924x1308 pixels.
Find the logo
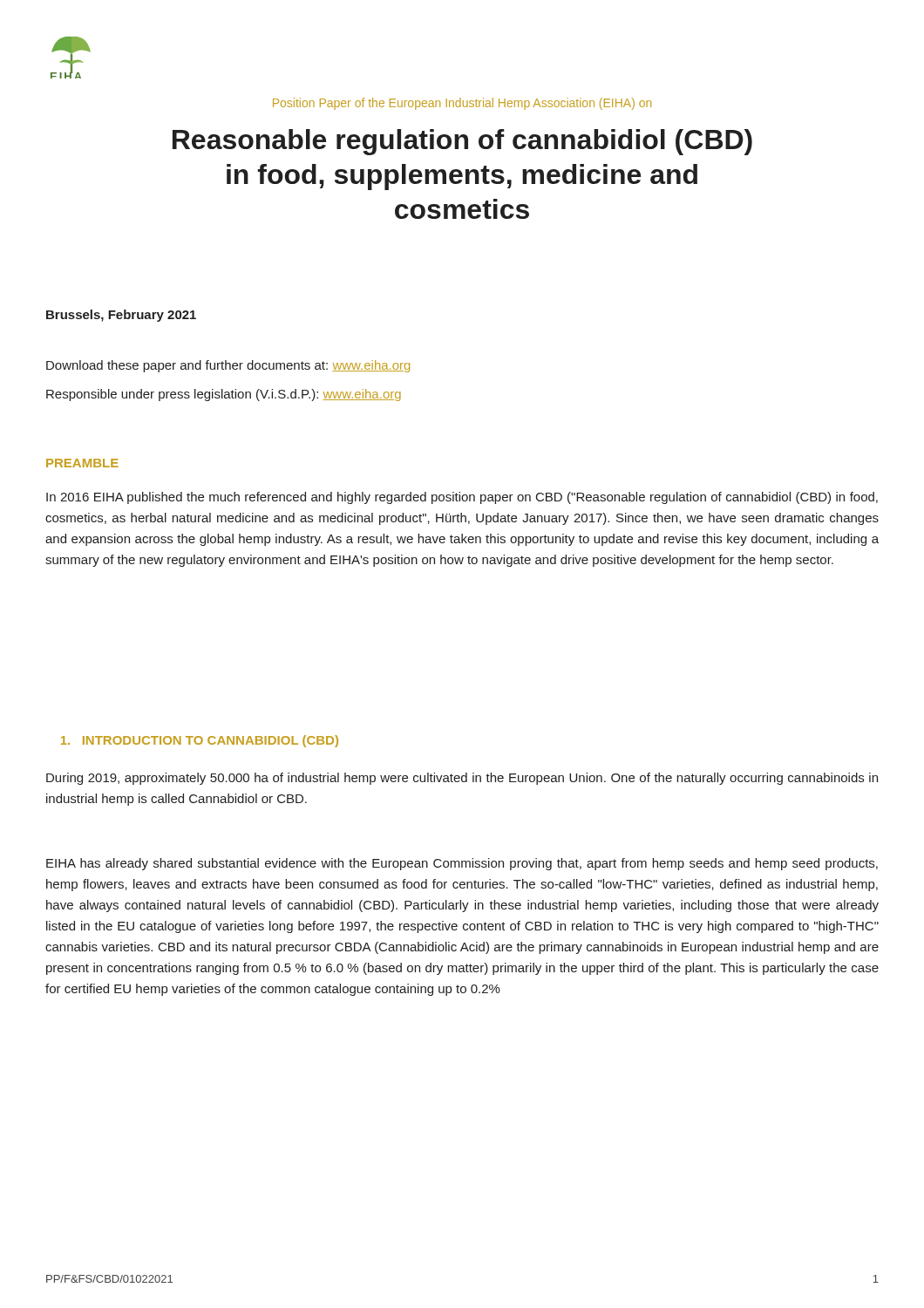(x=91, y=51)
